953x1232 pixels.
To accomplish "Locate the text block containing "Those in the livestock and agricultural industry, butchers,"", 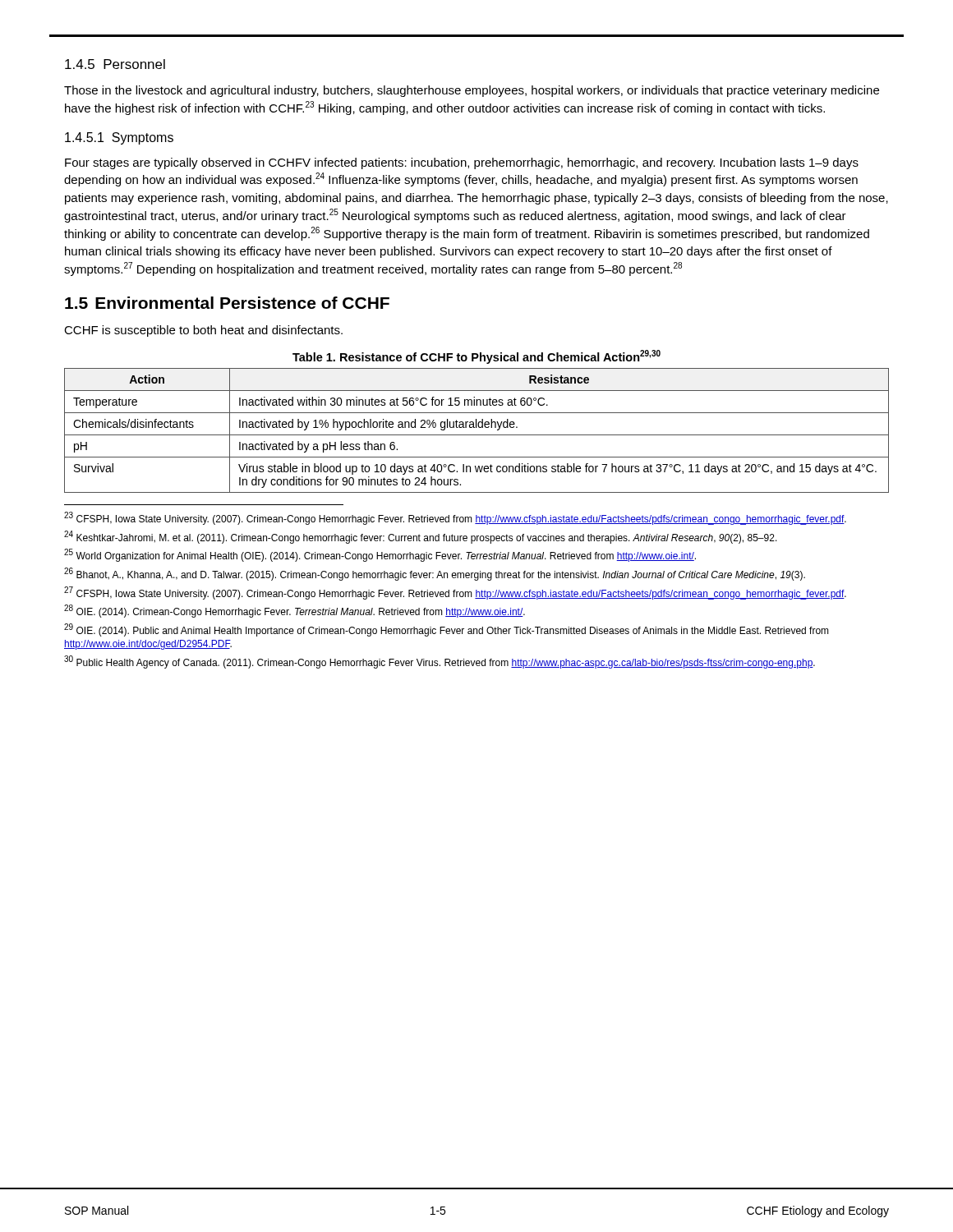I will point(476,99).
